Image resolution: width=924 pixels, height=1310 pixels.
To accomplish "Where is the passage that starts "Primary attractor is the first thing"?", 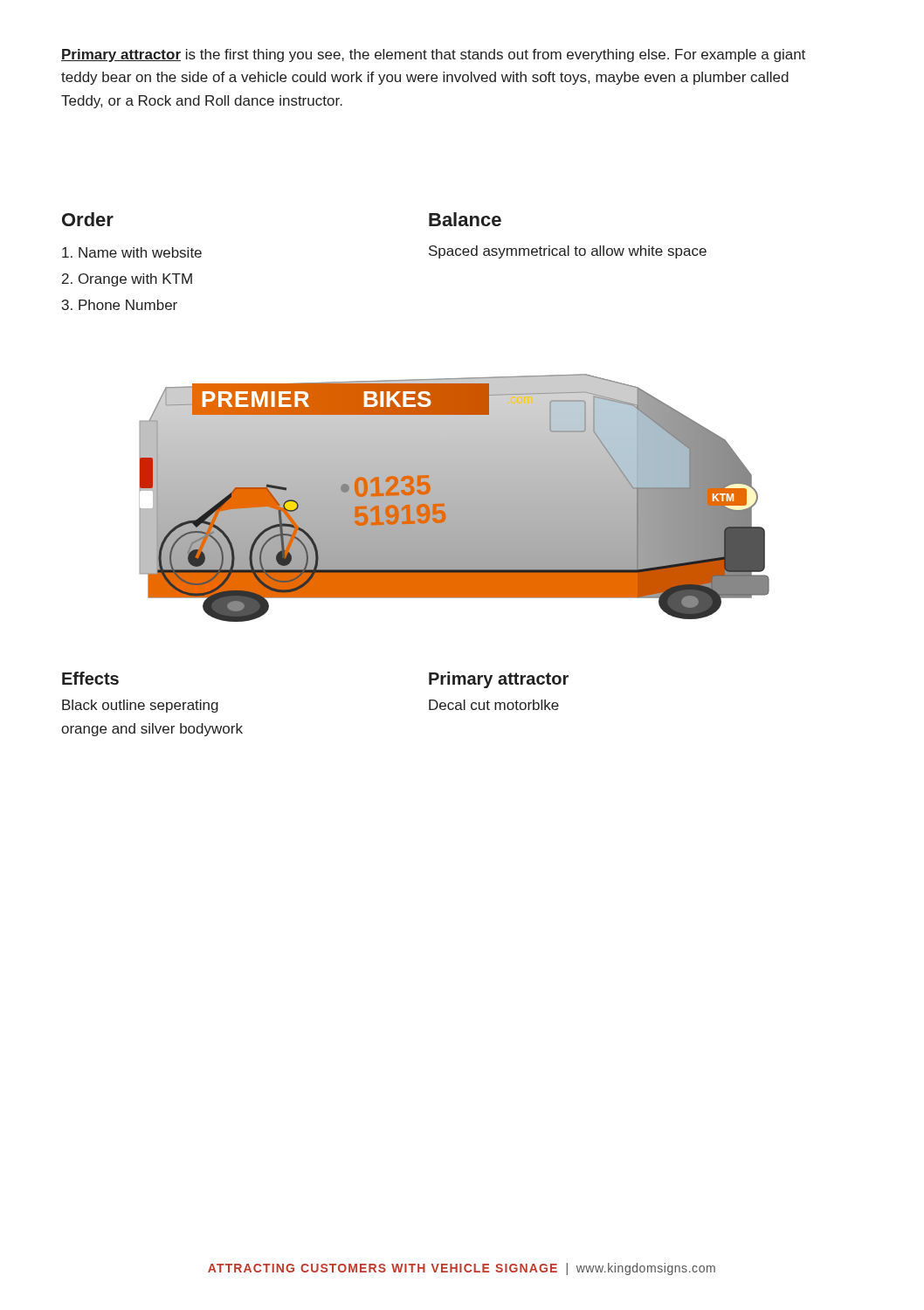I will click(x=433, y=78).
